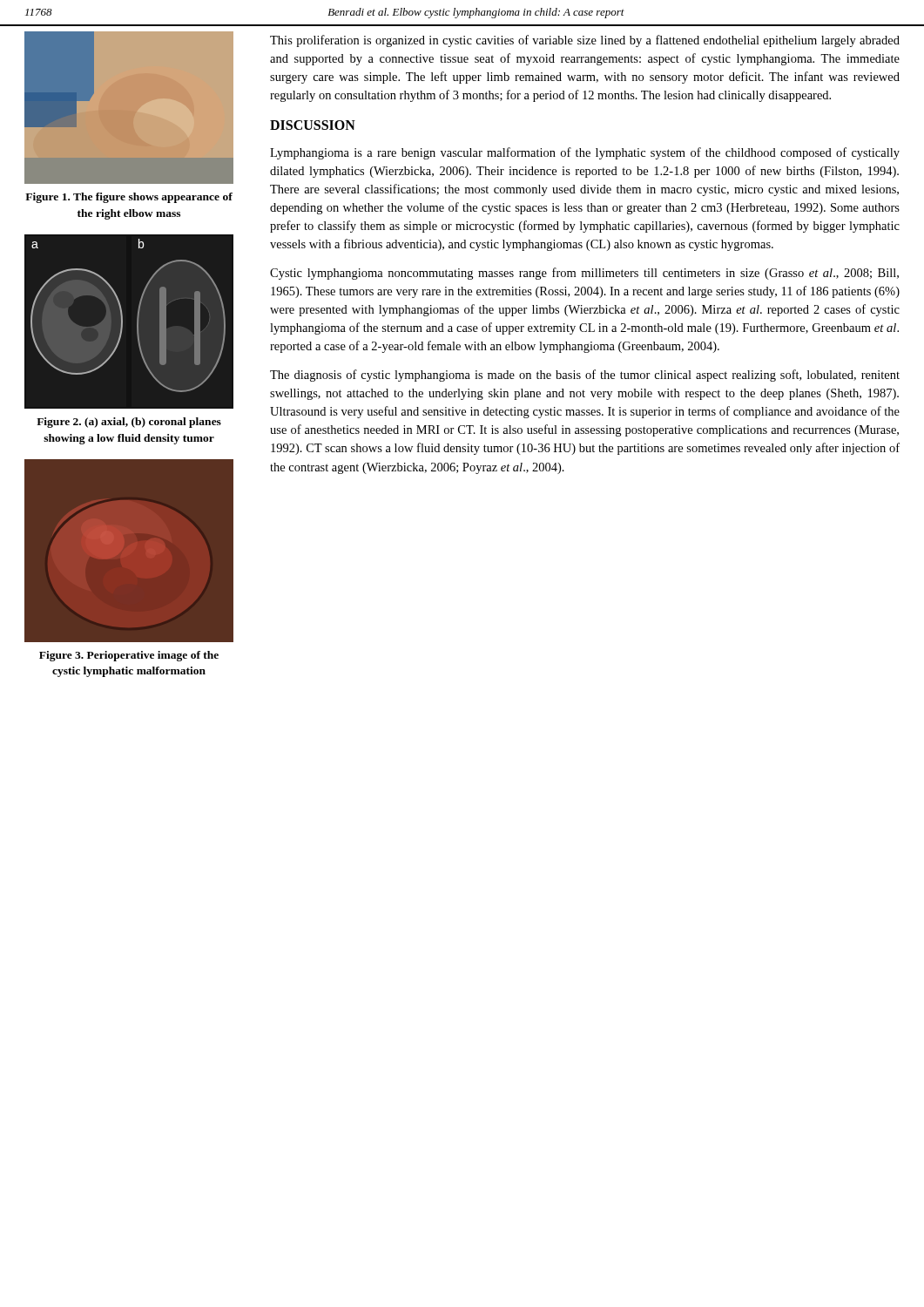Locate the region starting "This proliferation is organized"
The height and width of the screenshot is (1307, 924).
pos(585,68)
